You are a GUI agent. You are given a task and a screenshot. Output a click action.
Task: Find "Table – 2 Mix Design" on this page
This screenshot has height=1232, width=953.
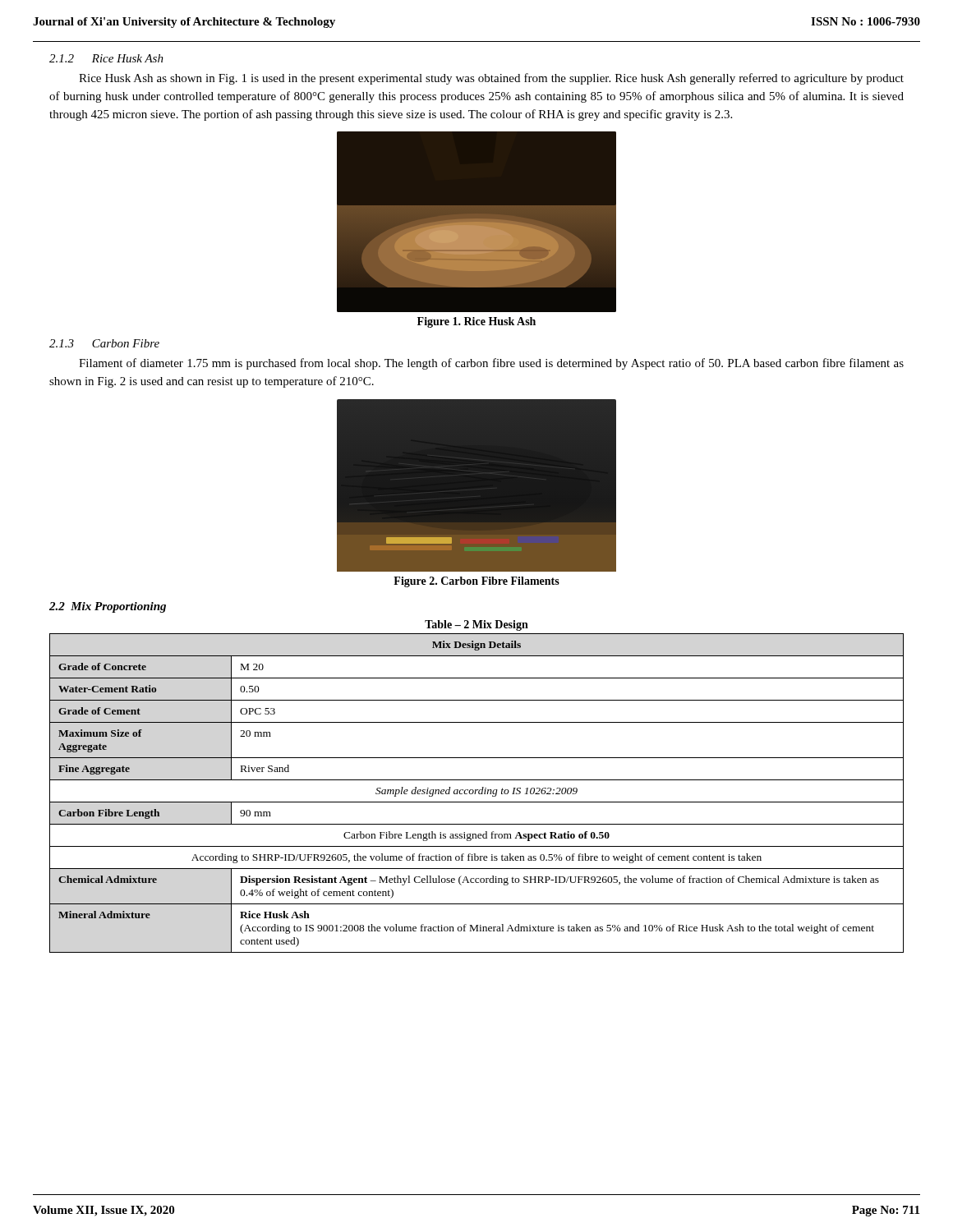tap(476, 624)
